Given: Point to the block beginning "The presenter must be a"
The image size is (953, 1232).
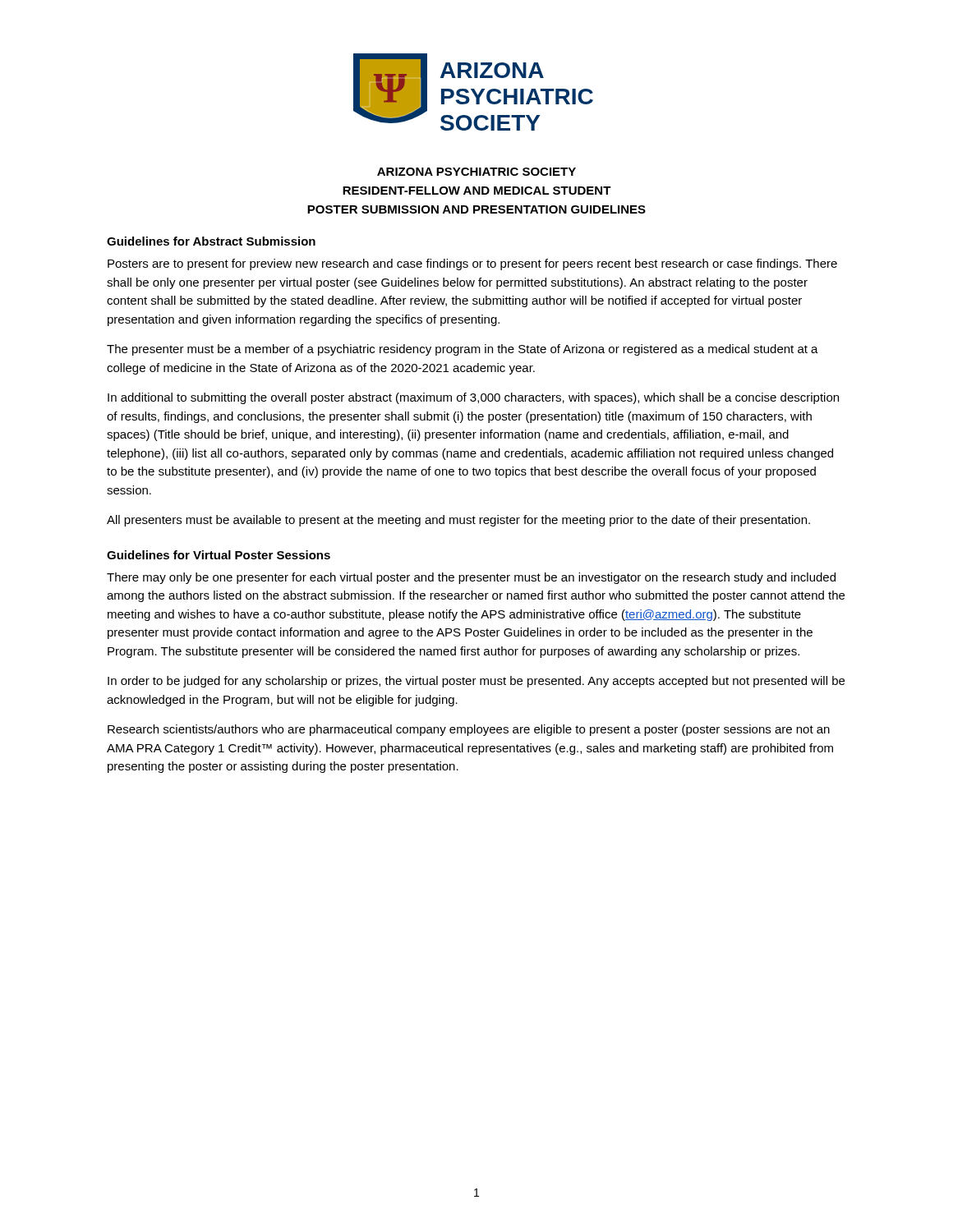Looking at the screenshot, I should [x=462, y=358].
